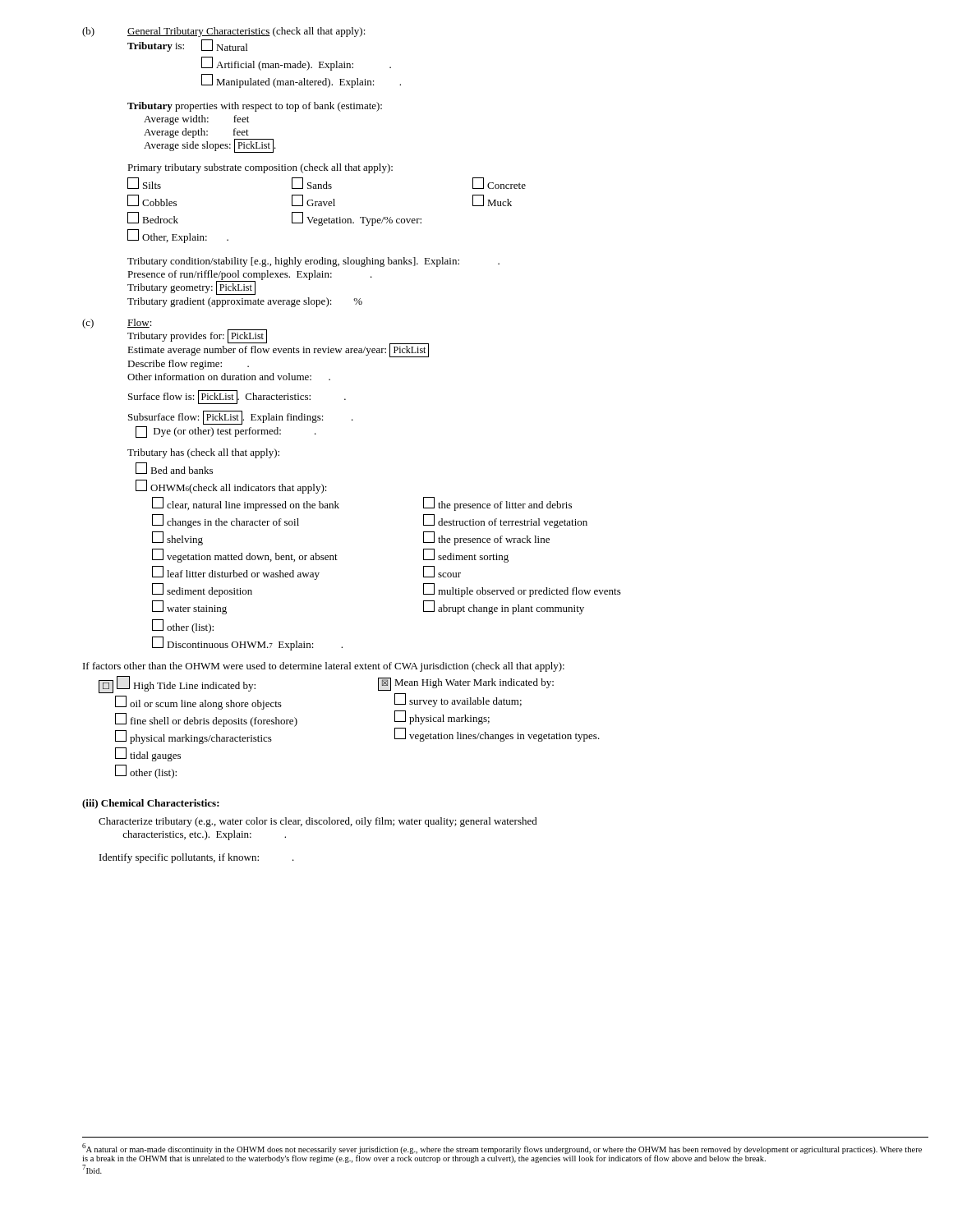
Task: Locate the block of text that opens with "Subsurface flow: PickList. Explain findings: ."
Action: [x=241, y=418]
